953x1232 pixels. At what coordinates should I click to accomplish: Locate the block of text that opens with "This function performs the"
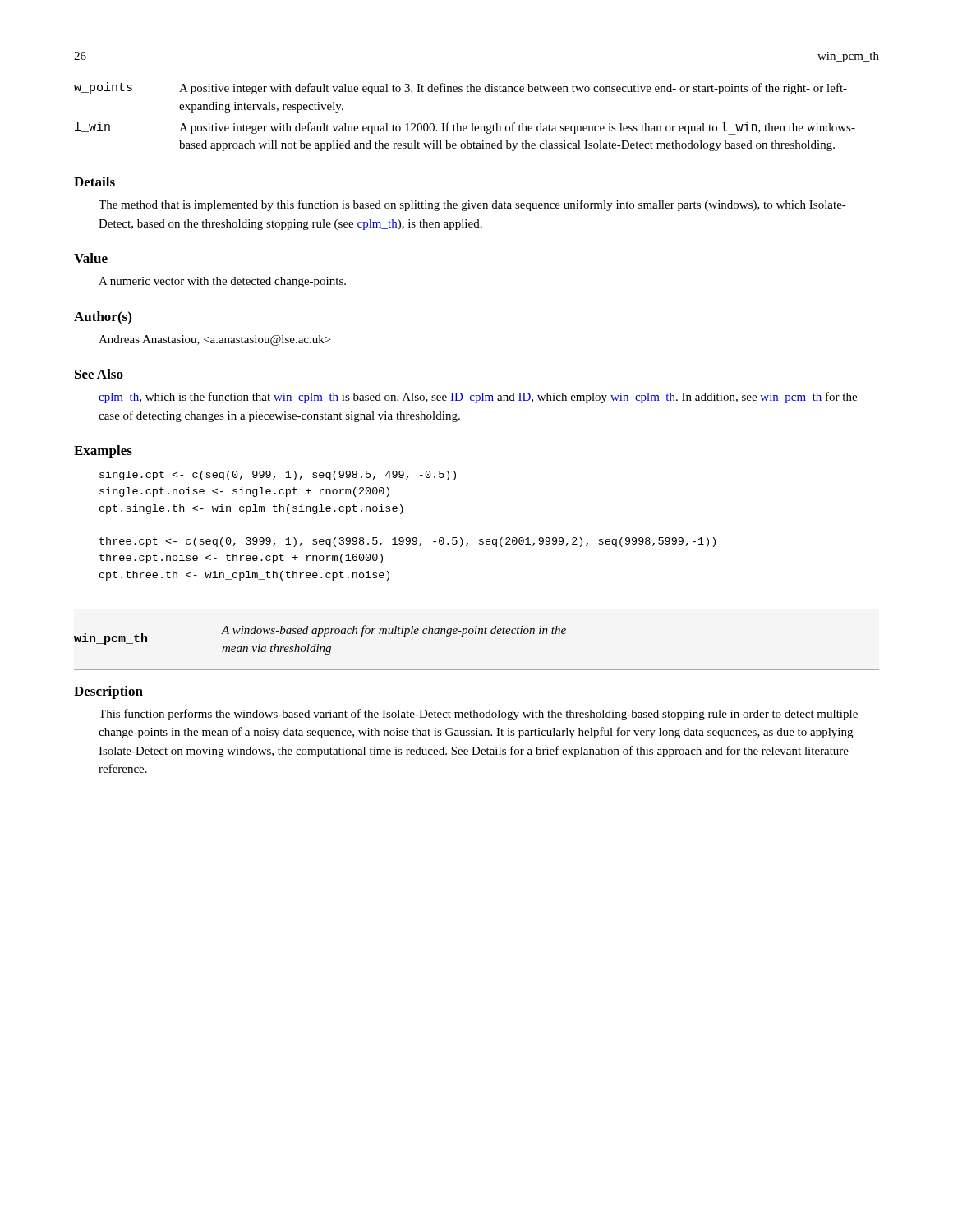click(x=478, y=741)
